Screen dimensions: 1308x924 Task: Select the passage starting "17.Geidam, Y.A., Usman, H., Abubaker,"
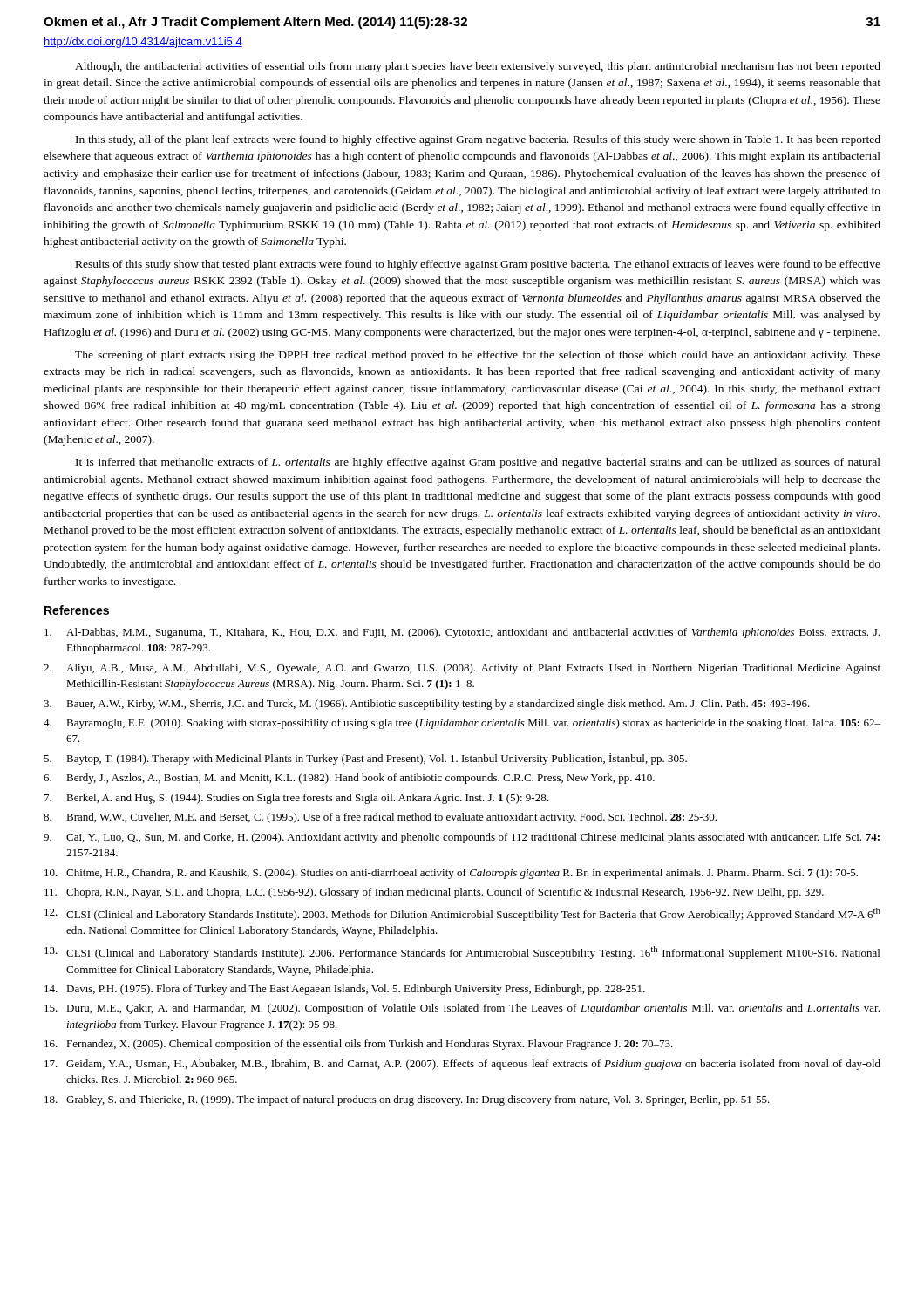[x=462, y=1072]
